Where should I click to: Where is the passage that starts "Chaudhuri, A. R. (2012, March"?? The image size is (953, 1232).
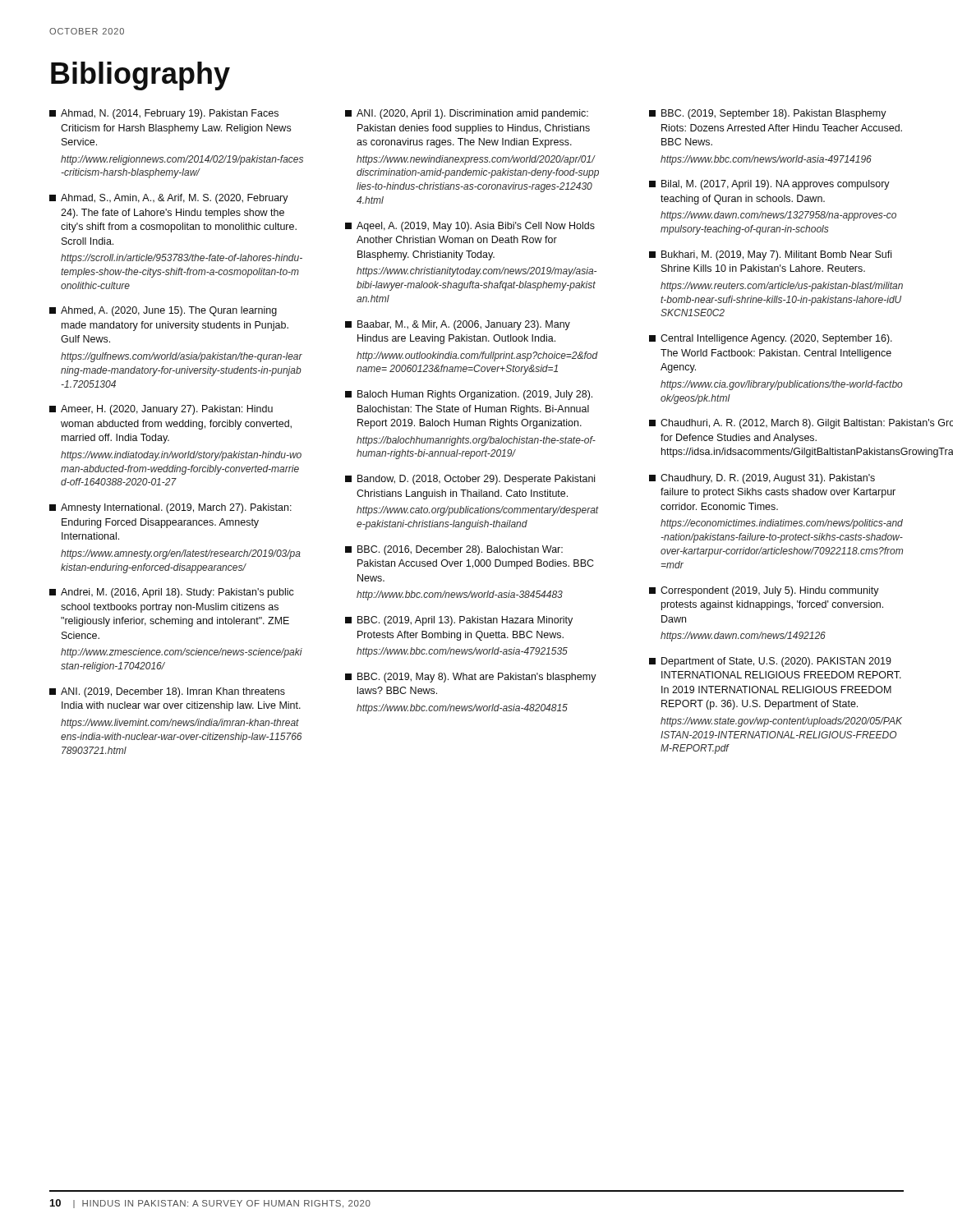click(x=776, y=438)
